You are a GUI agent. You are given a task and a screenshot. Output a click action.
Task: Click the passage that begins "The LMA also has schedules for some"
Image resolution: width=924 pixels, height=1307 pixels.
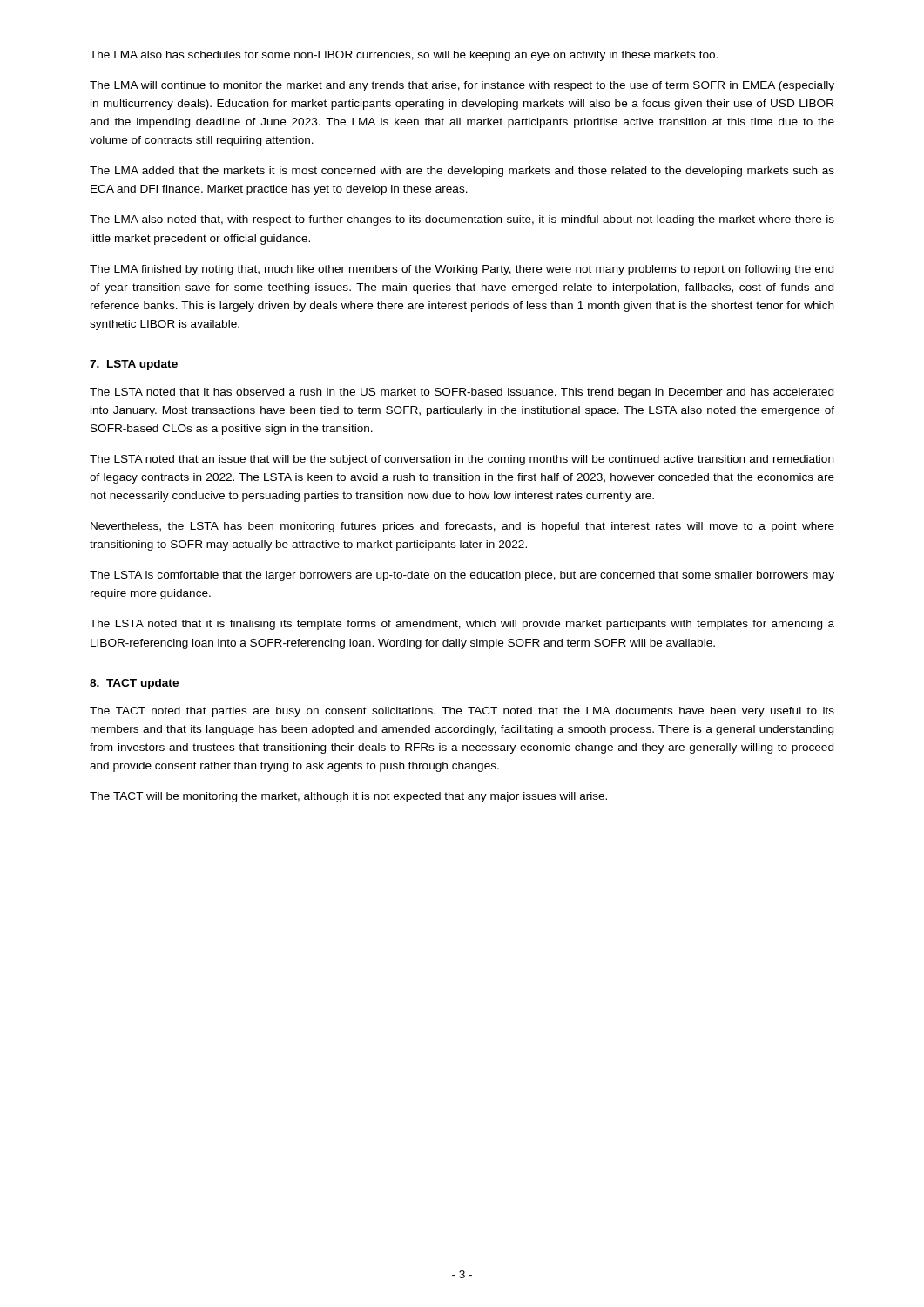(x=404, y=55)
